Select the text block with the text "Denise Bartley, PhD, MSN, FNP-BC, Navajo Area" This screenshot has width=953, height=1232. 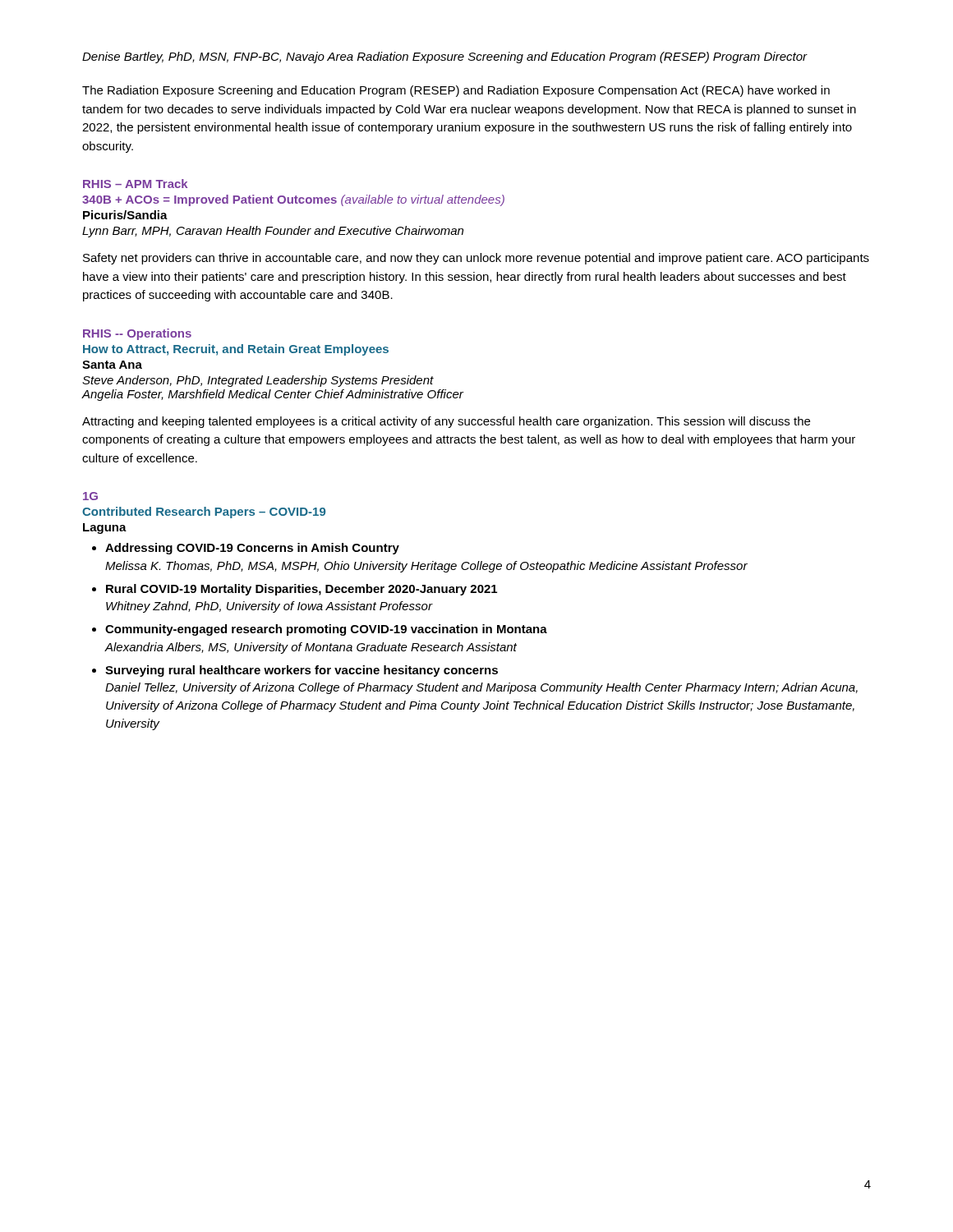444,56
